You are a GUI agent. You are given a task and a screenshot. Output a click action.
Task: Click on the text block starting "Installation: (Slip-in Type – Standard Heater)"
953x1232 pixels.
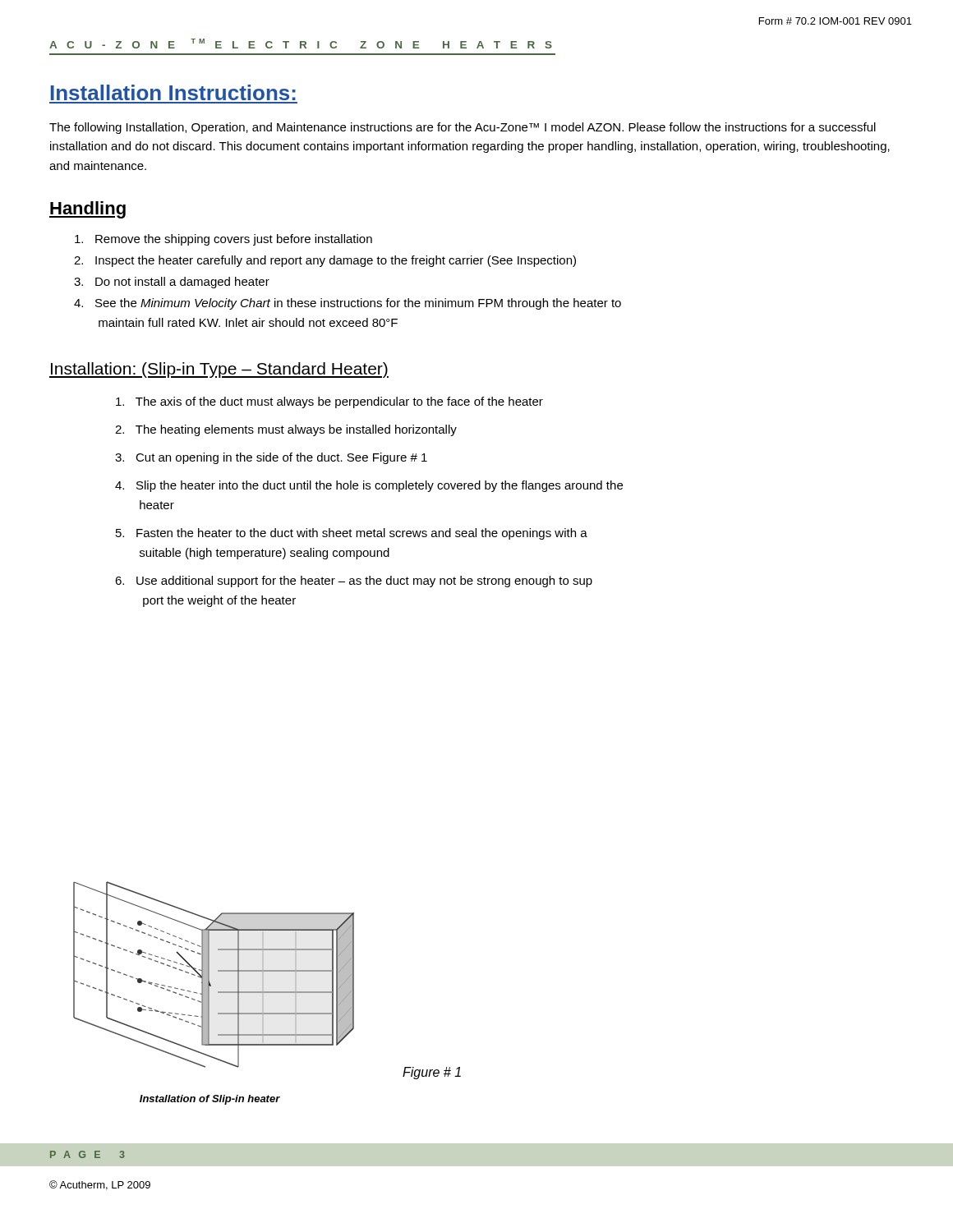coord(219,368)
